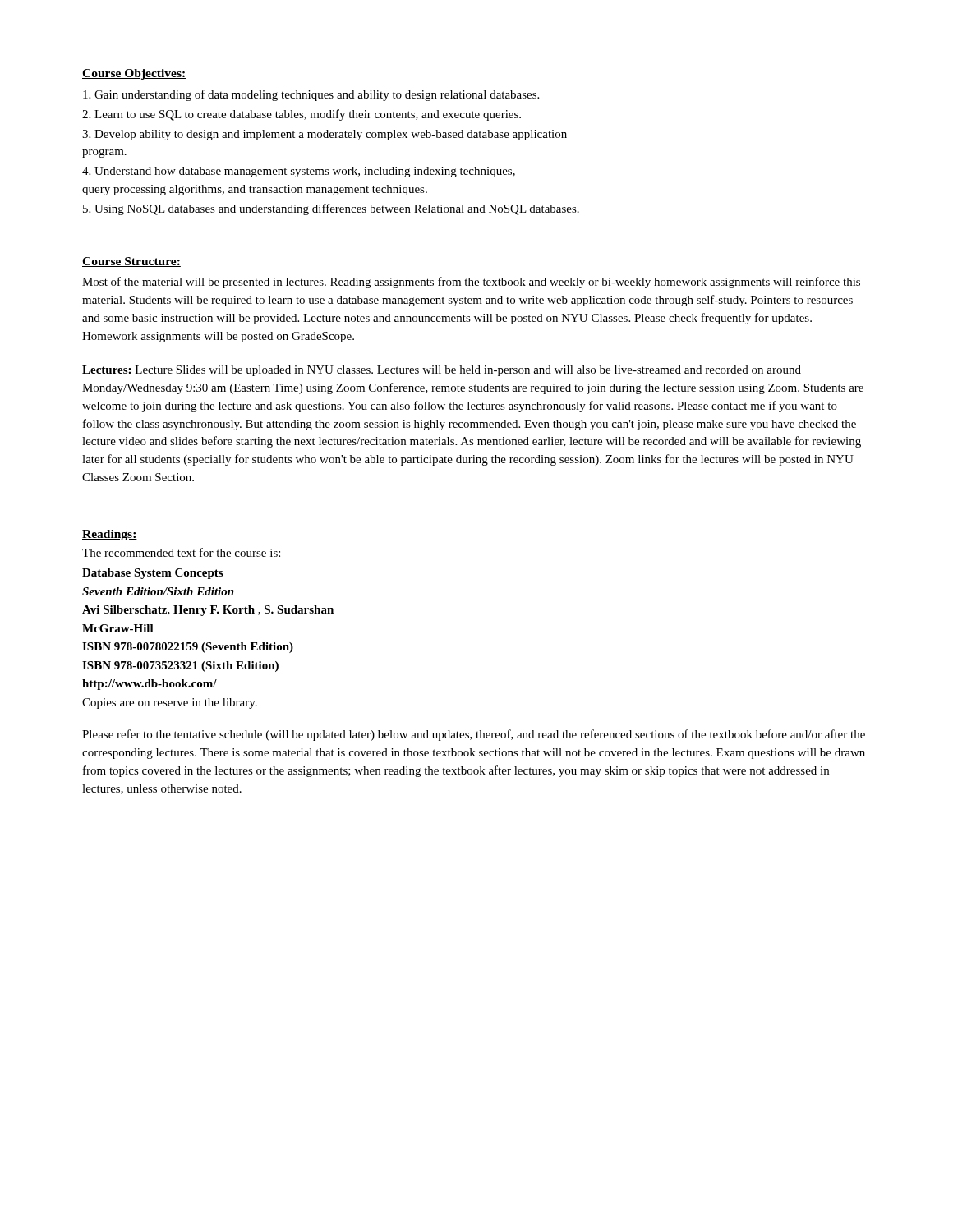The height and width of the screenshot is (1232, 953).
Task: Find the block on this page that starts "Database System Concepts Seventh Edition/Sixth Edition Avi Silberschatz,"
Action: point(208,637)
